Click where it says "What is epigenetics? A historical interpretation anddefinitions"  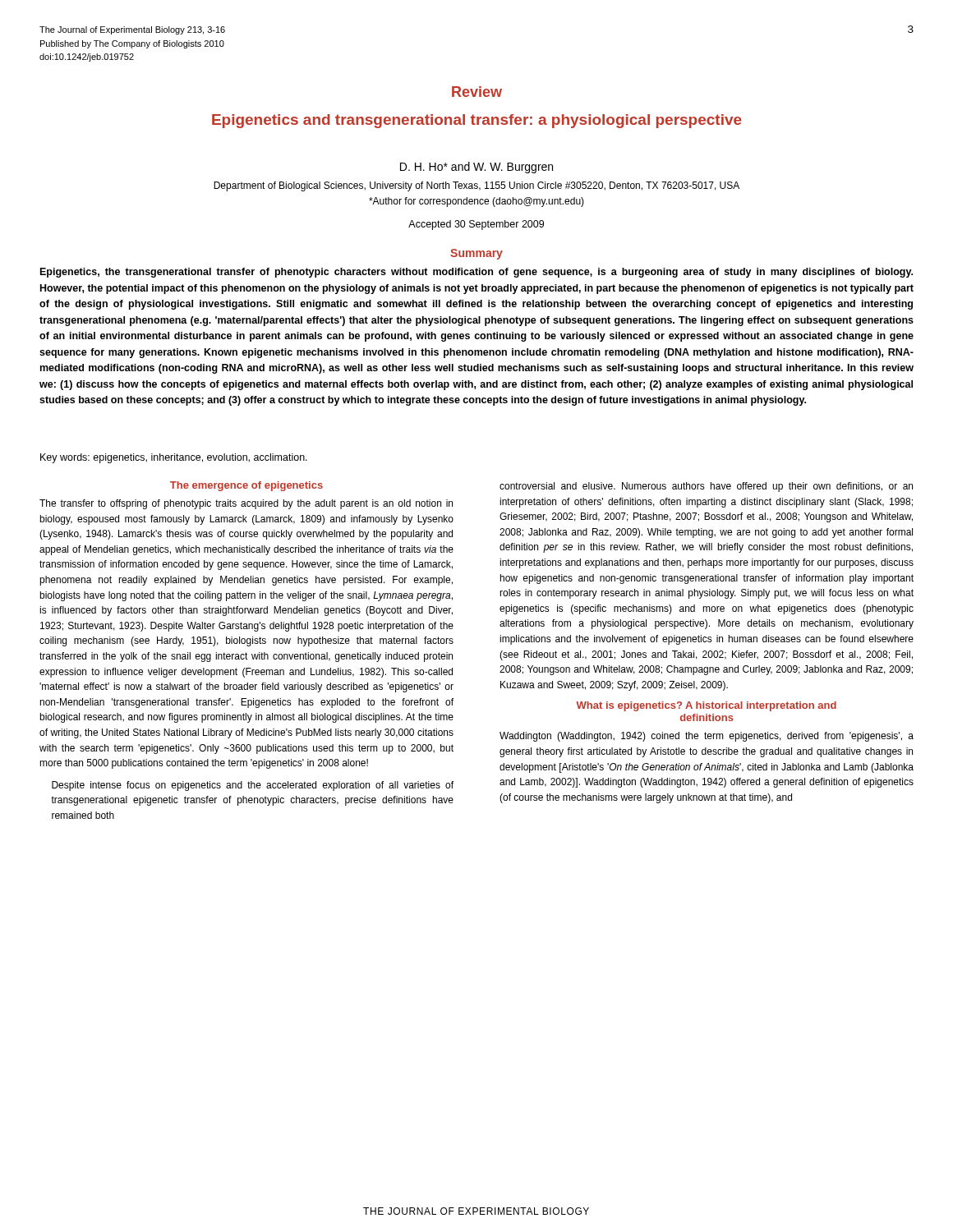[707, 711]
